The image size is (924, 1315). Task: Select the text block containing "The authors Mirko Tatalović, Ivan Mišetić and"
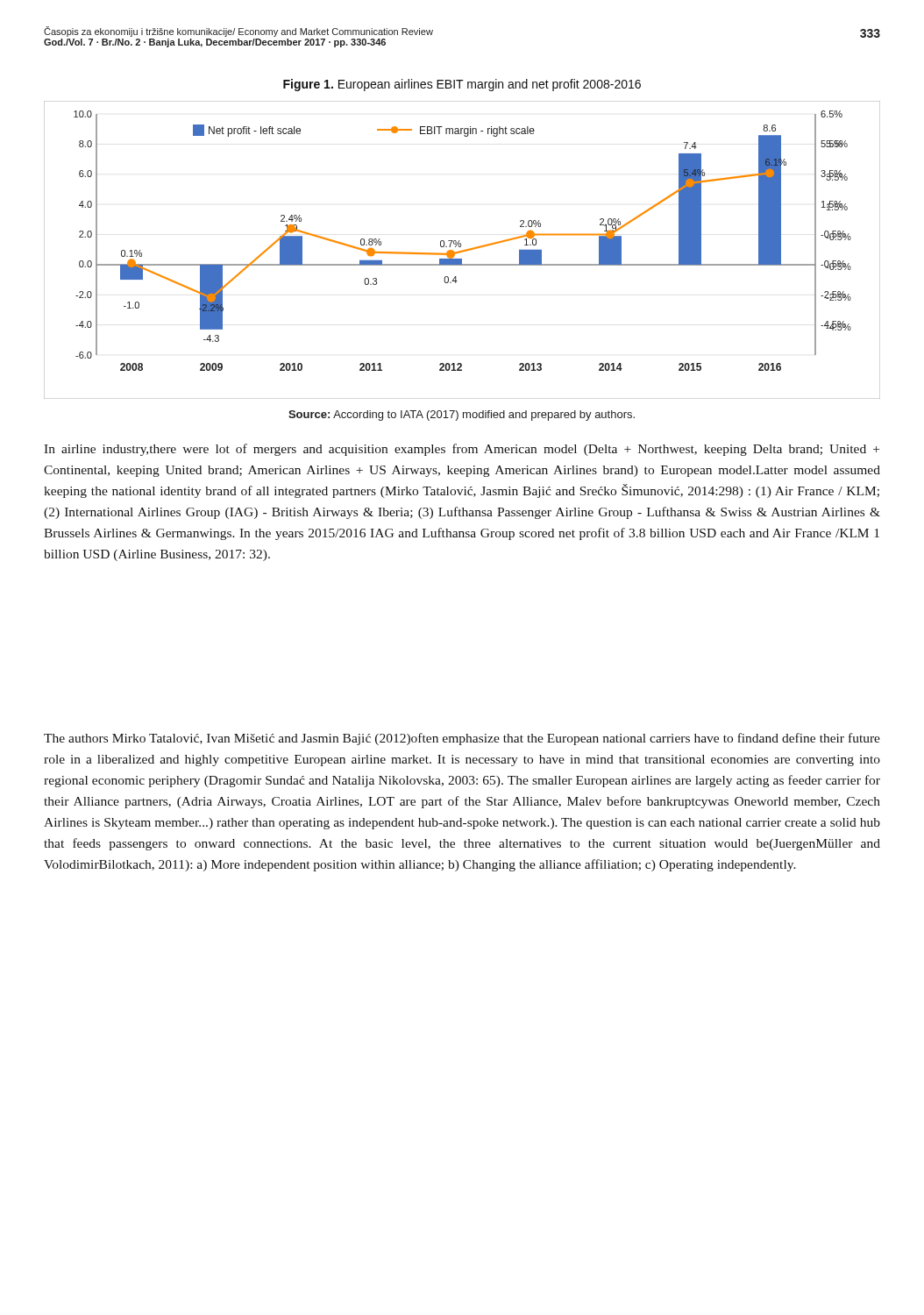tap(462, 801)
